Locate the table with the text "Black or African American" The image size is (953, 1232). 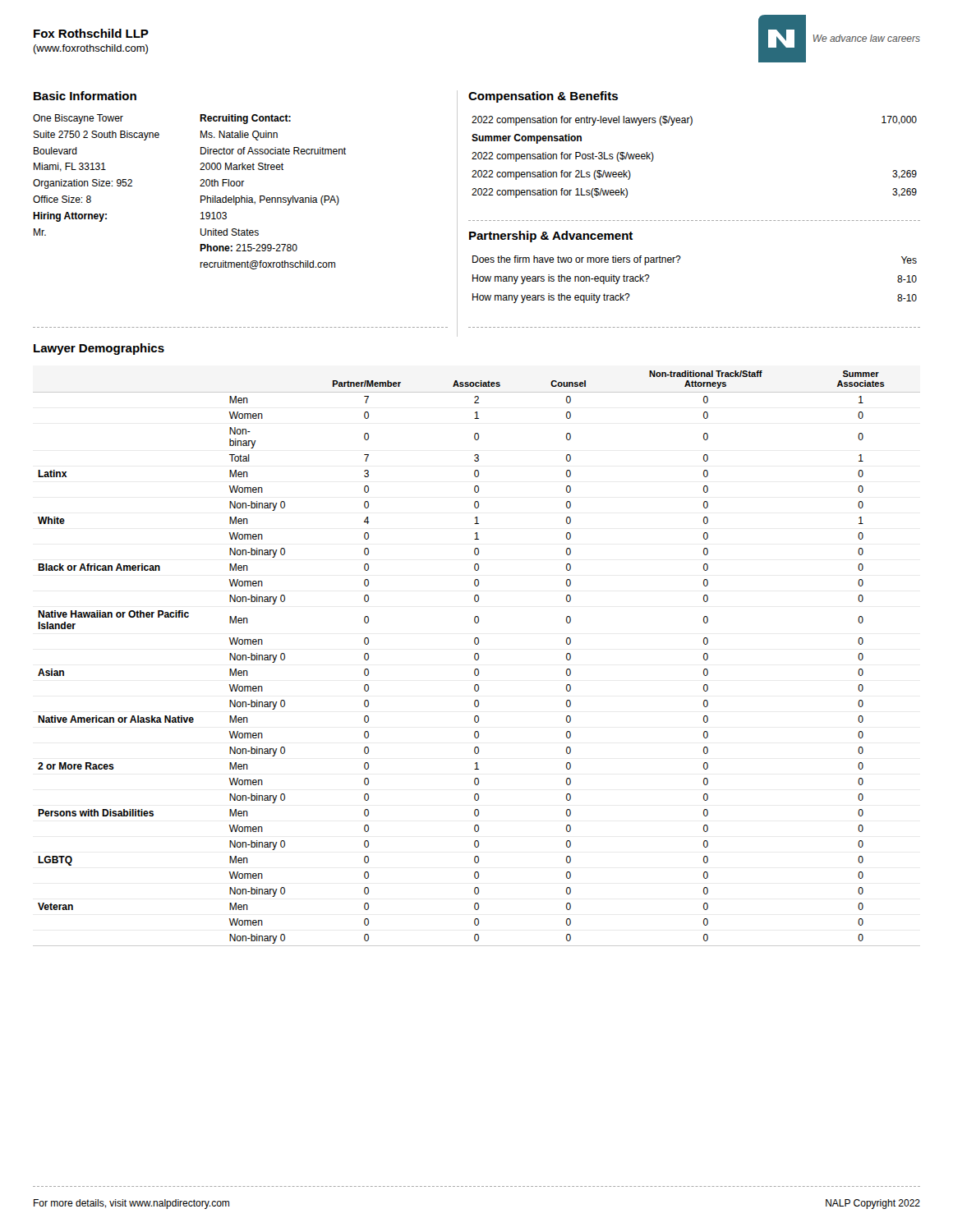[x=476, y=656]
